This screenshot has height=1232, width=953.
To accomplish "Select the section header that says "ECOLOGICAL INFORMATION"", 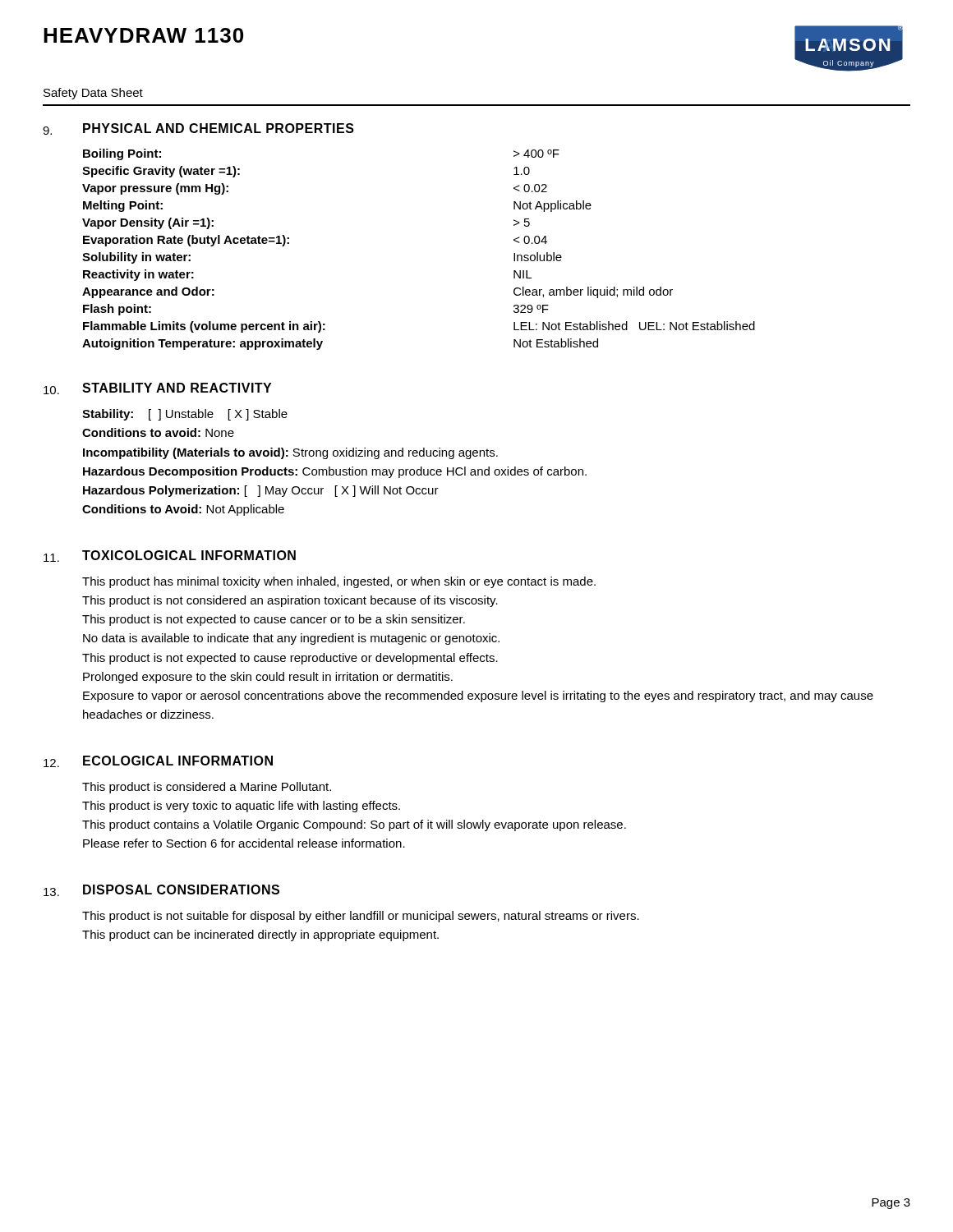I will 178,761.
